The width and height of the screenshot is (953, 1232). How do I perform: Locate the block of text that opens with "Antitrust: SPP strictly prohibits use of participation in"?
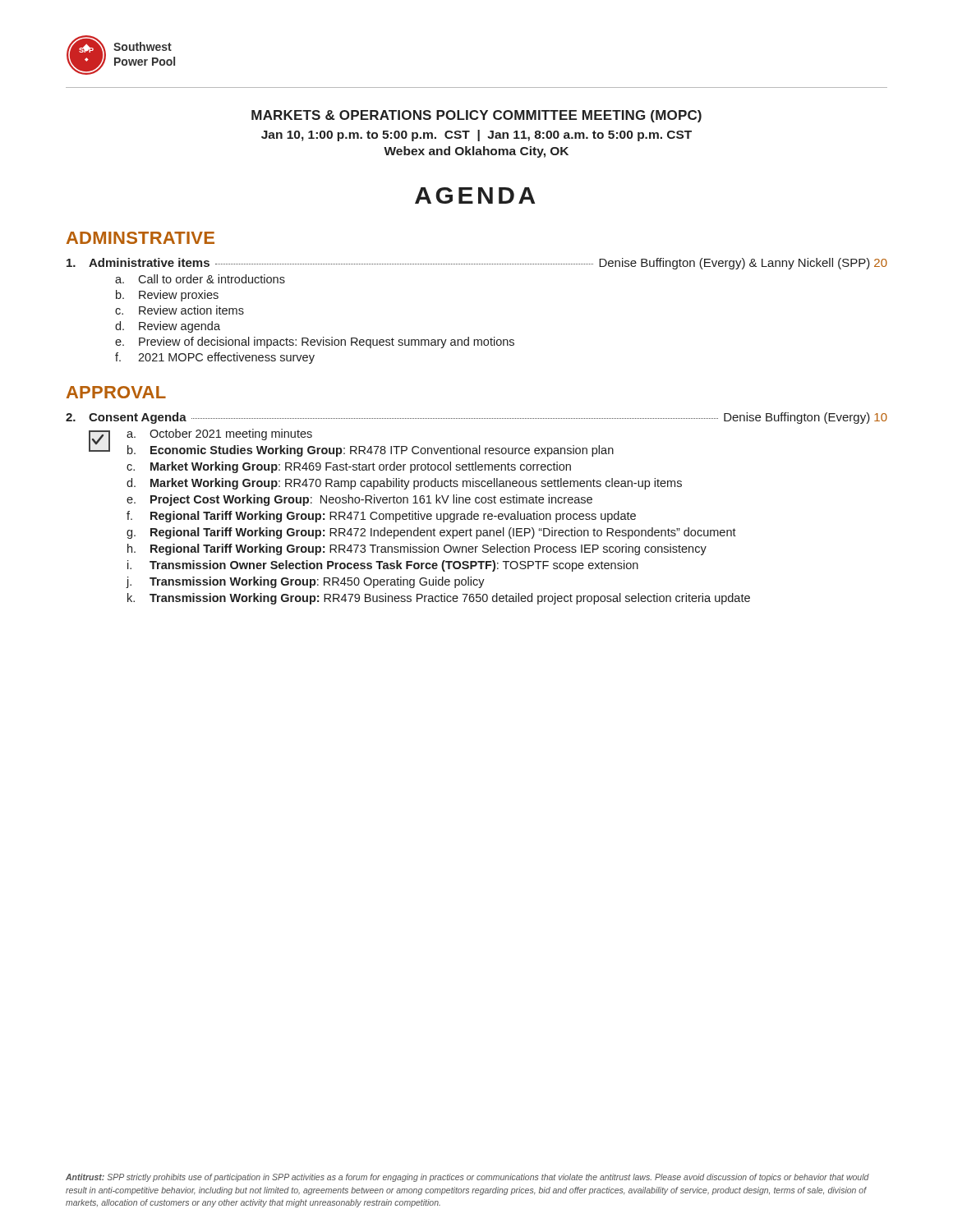[x=467, y=1190]
